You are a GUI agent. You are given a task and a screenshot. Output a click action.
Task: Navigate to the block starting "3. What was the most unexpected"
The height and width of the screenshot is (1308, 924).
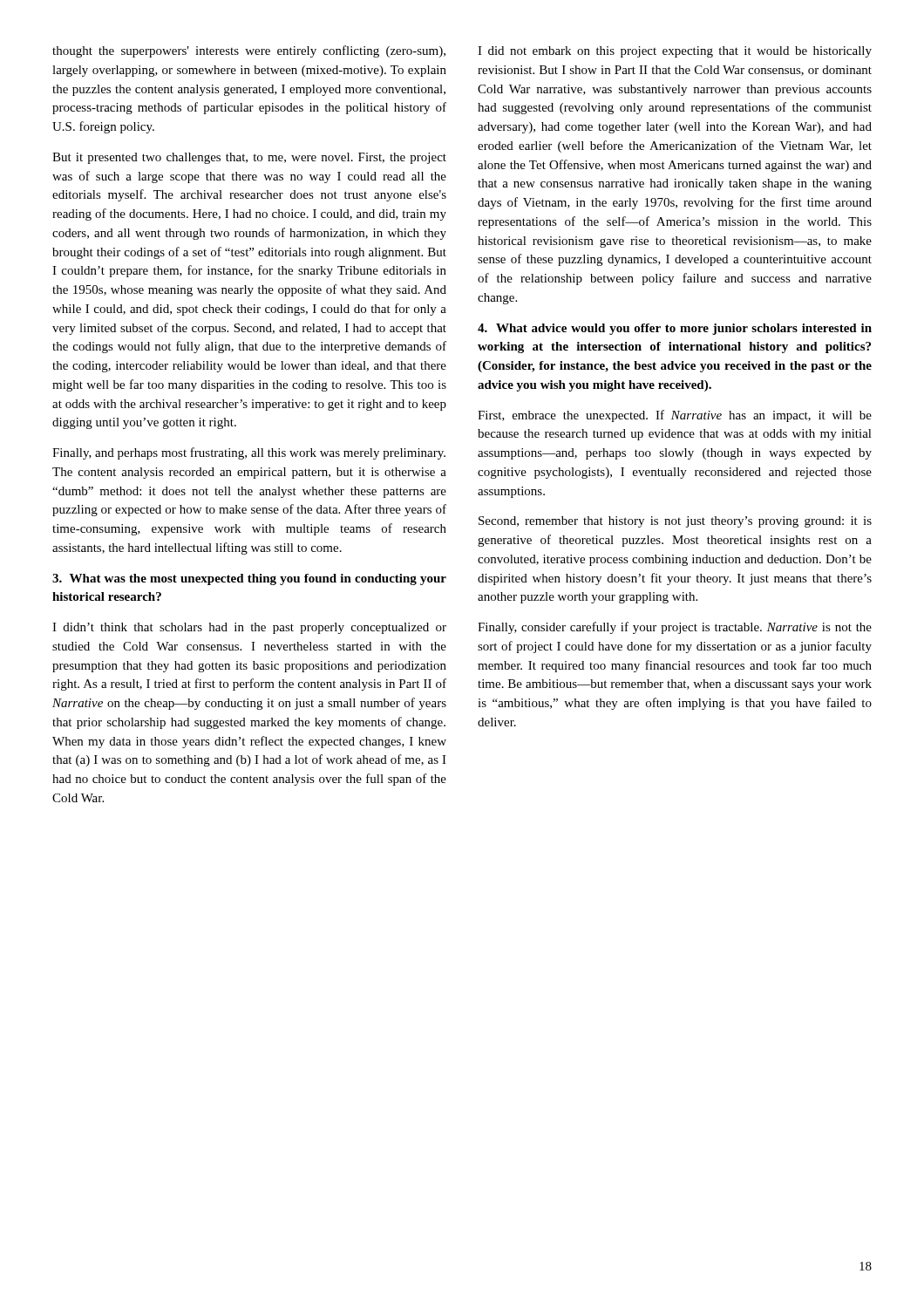click(249, 588)
